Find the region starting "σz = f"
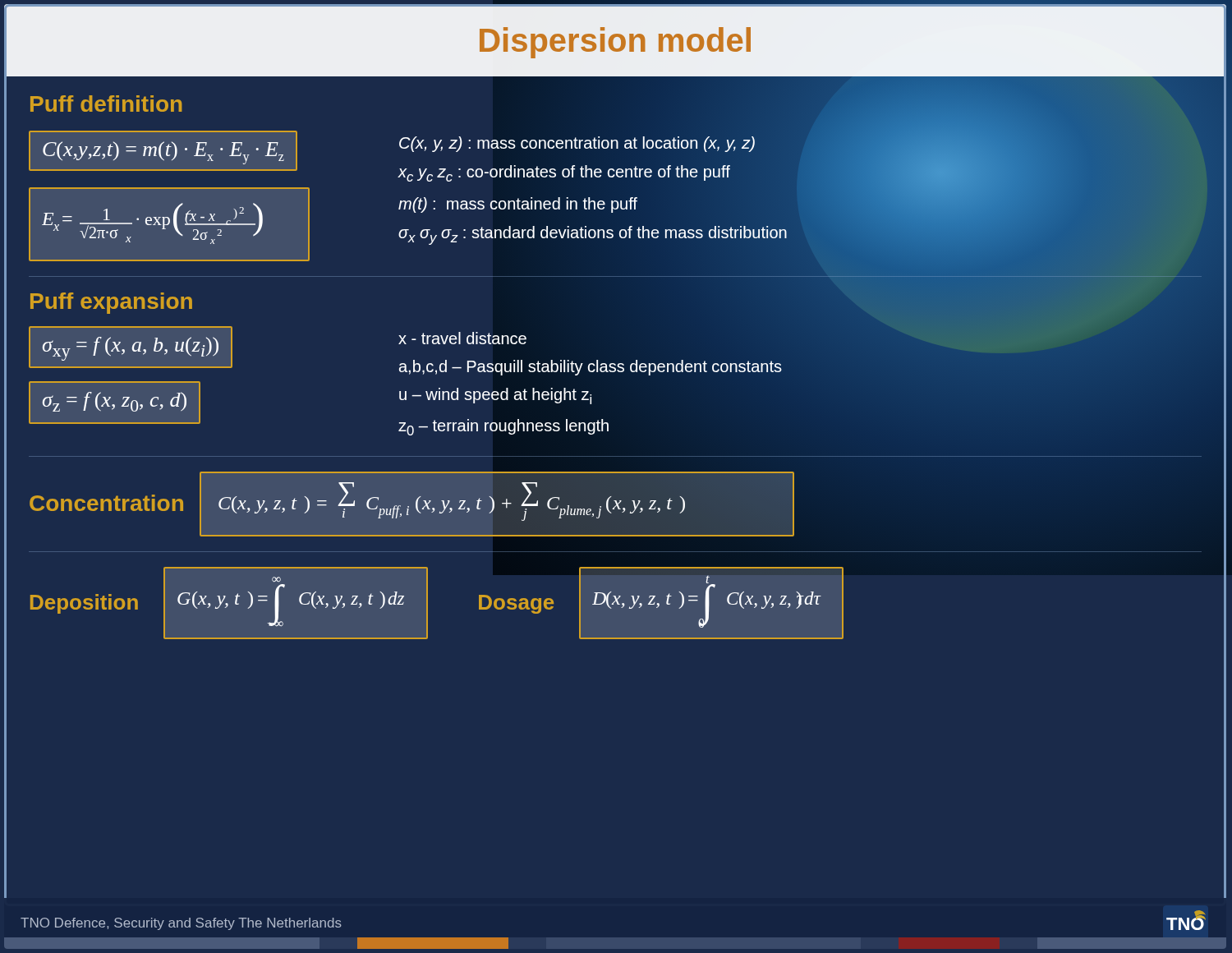 [115, 403]
